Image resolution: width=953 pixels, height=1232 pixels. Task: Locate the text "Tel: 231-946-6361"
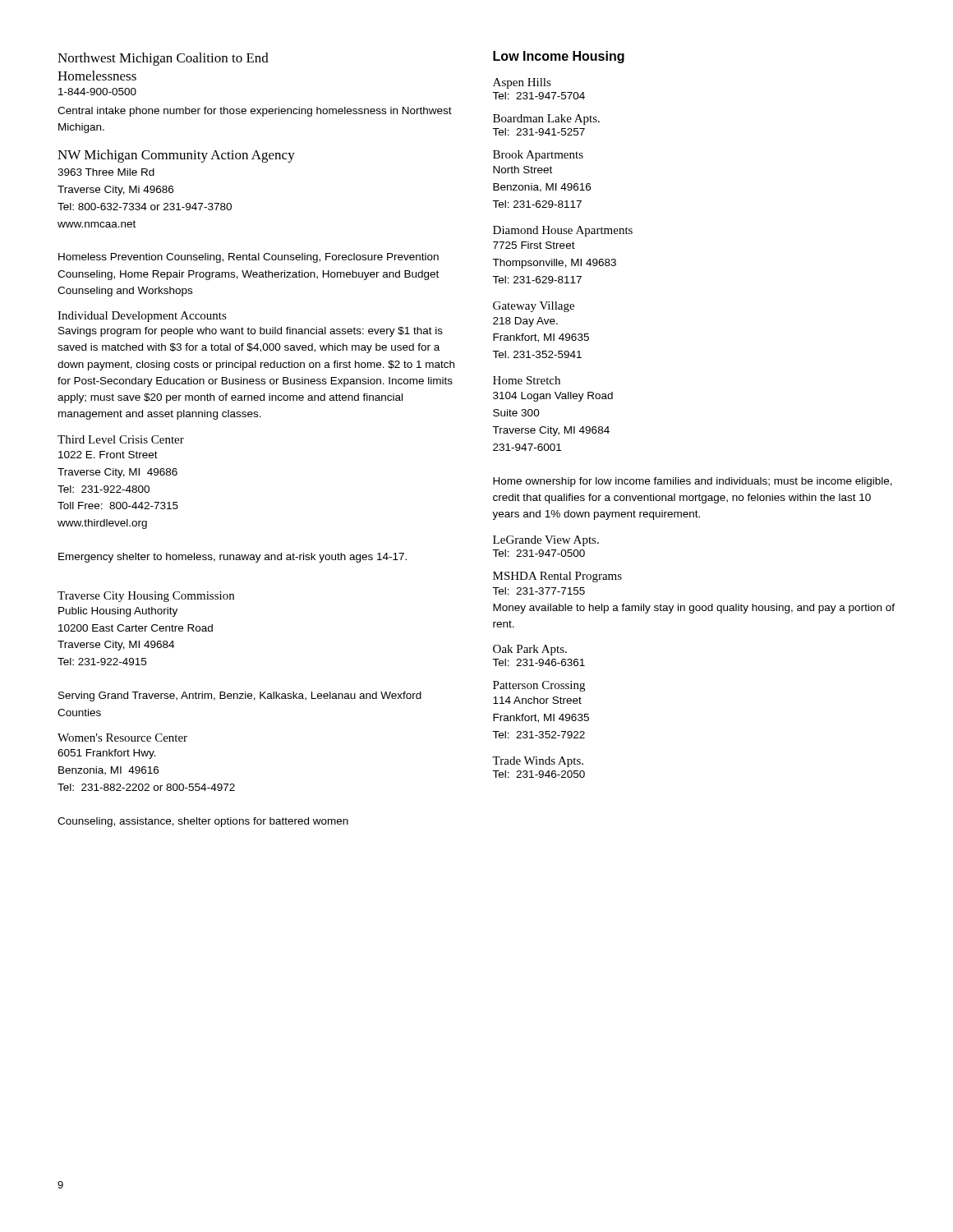point(539,663)
